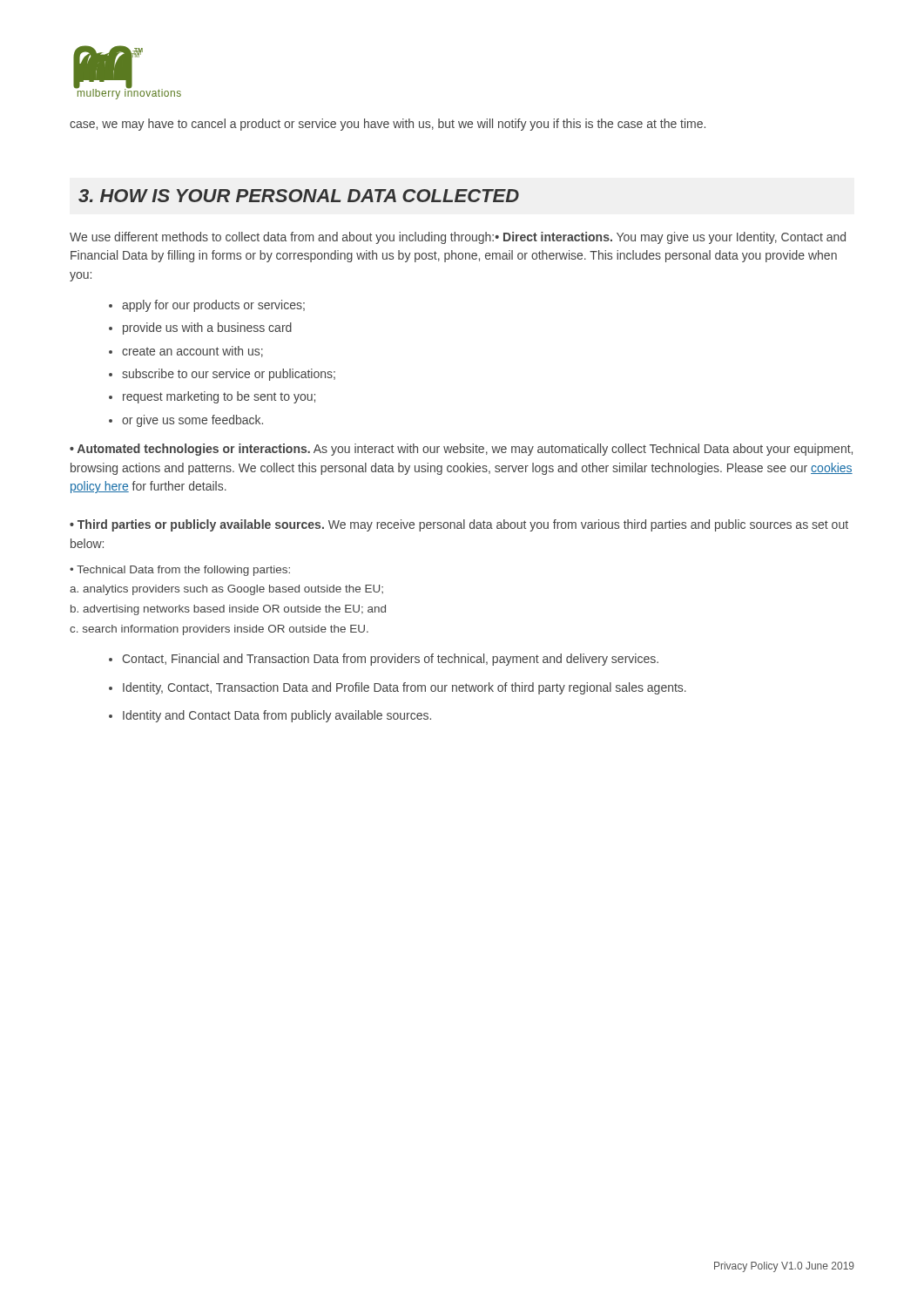Select the text block starting "provide us with a business card"
Viewport: 924px width, 1307px height.
point(207,328)
